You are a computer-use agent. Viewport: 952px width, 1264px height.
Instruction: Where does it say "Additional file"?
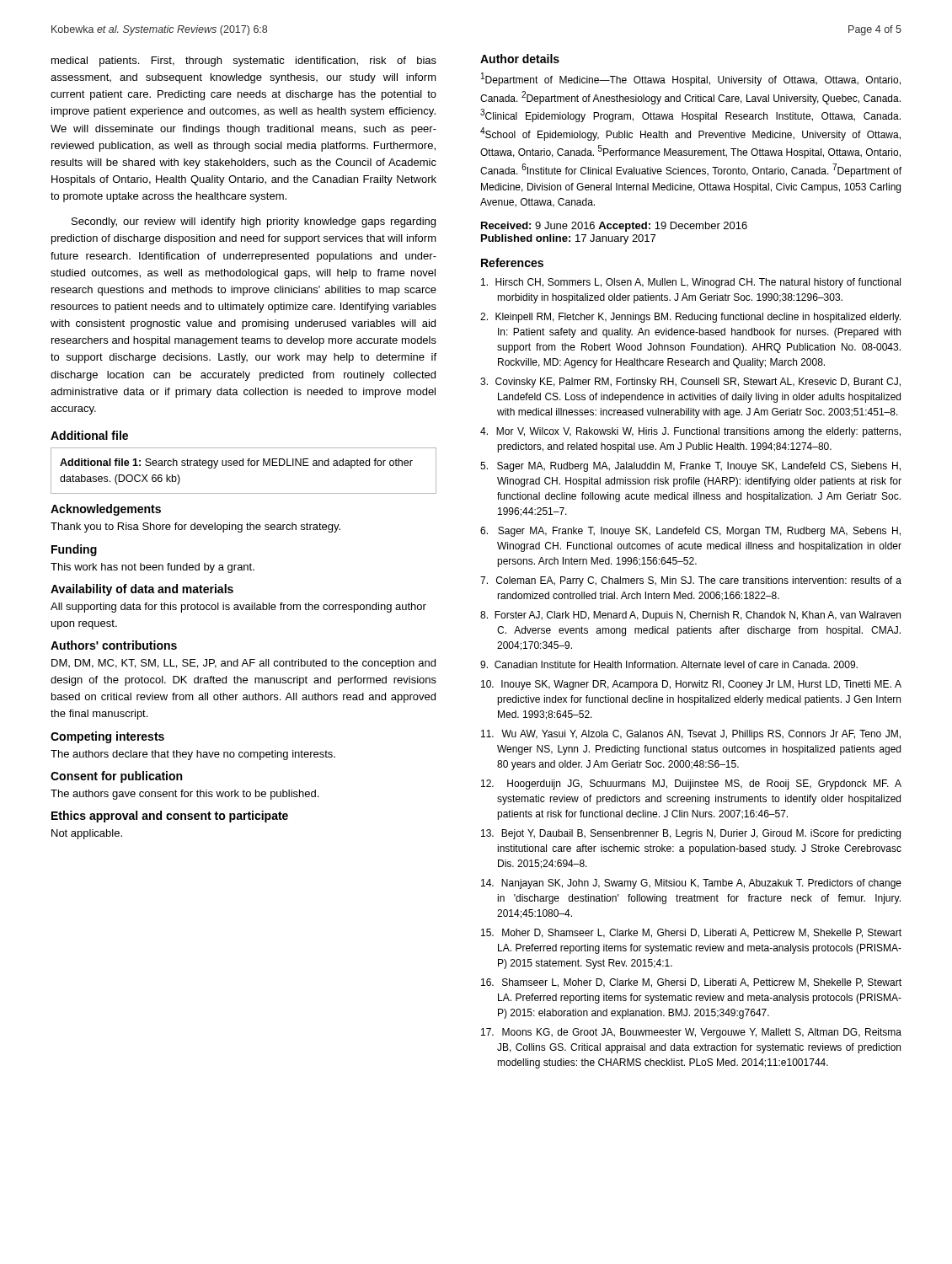[x=90, y=436]
